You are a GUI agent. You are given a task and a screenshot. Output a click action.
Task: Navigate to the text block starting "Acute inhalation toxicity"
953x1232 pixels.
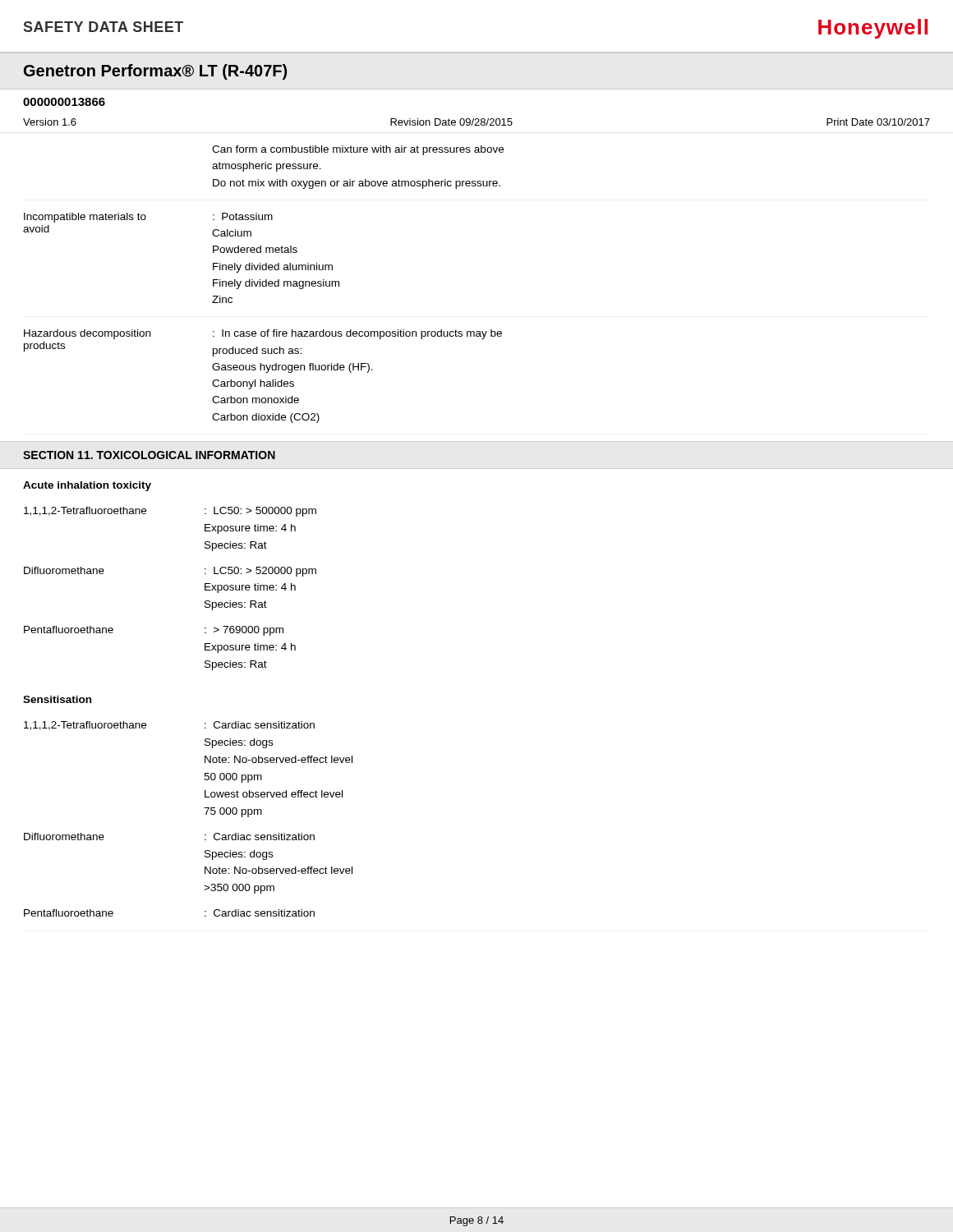(87, 485)
